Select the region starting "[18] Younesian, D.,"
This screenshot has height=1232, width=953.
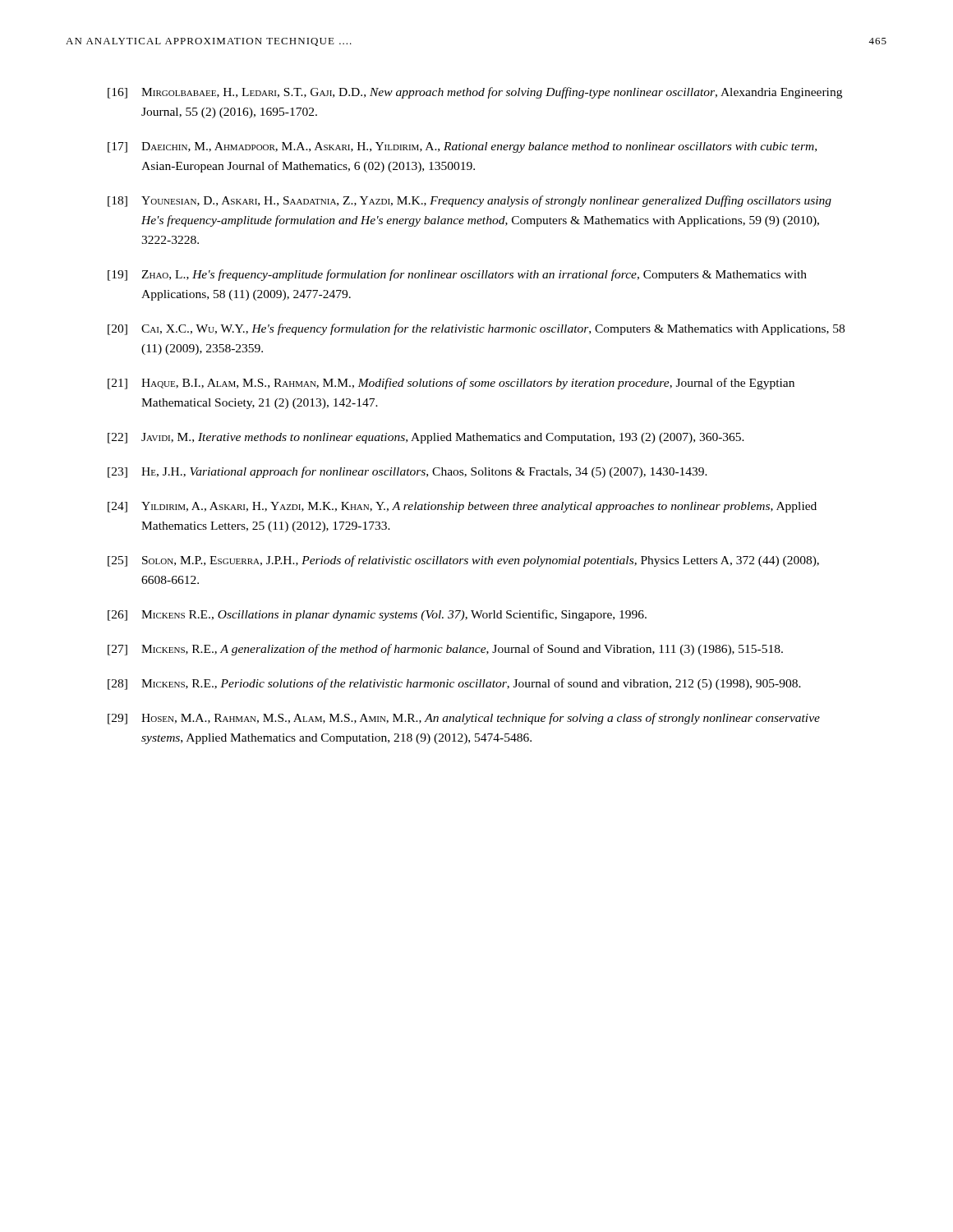pyautogui.click(x=476, y=220)
